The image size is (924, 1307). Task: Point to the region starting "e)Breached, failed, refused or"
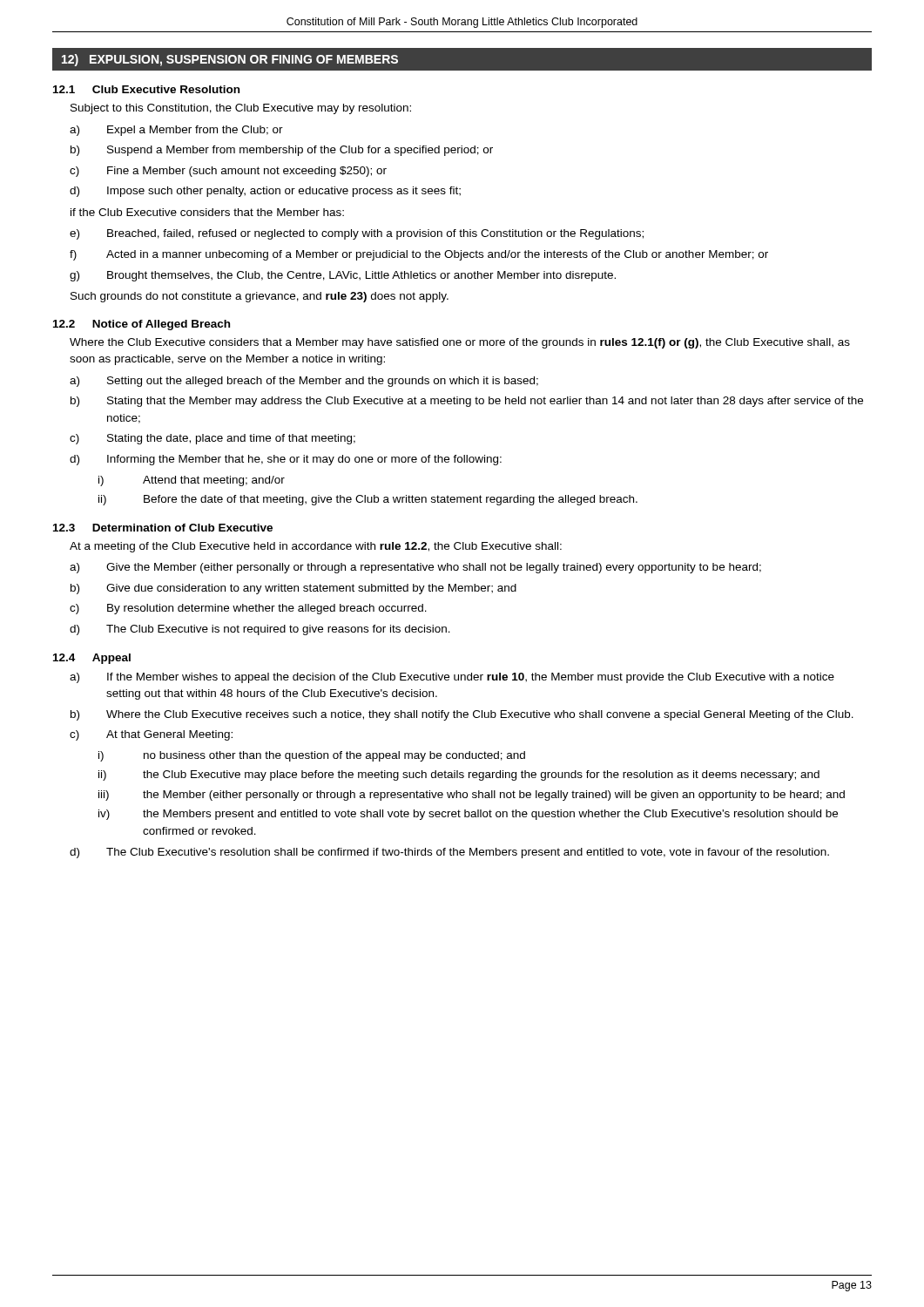(462, 234)
